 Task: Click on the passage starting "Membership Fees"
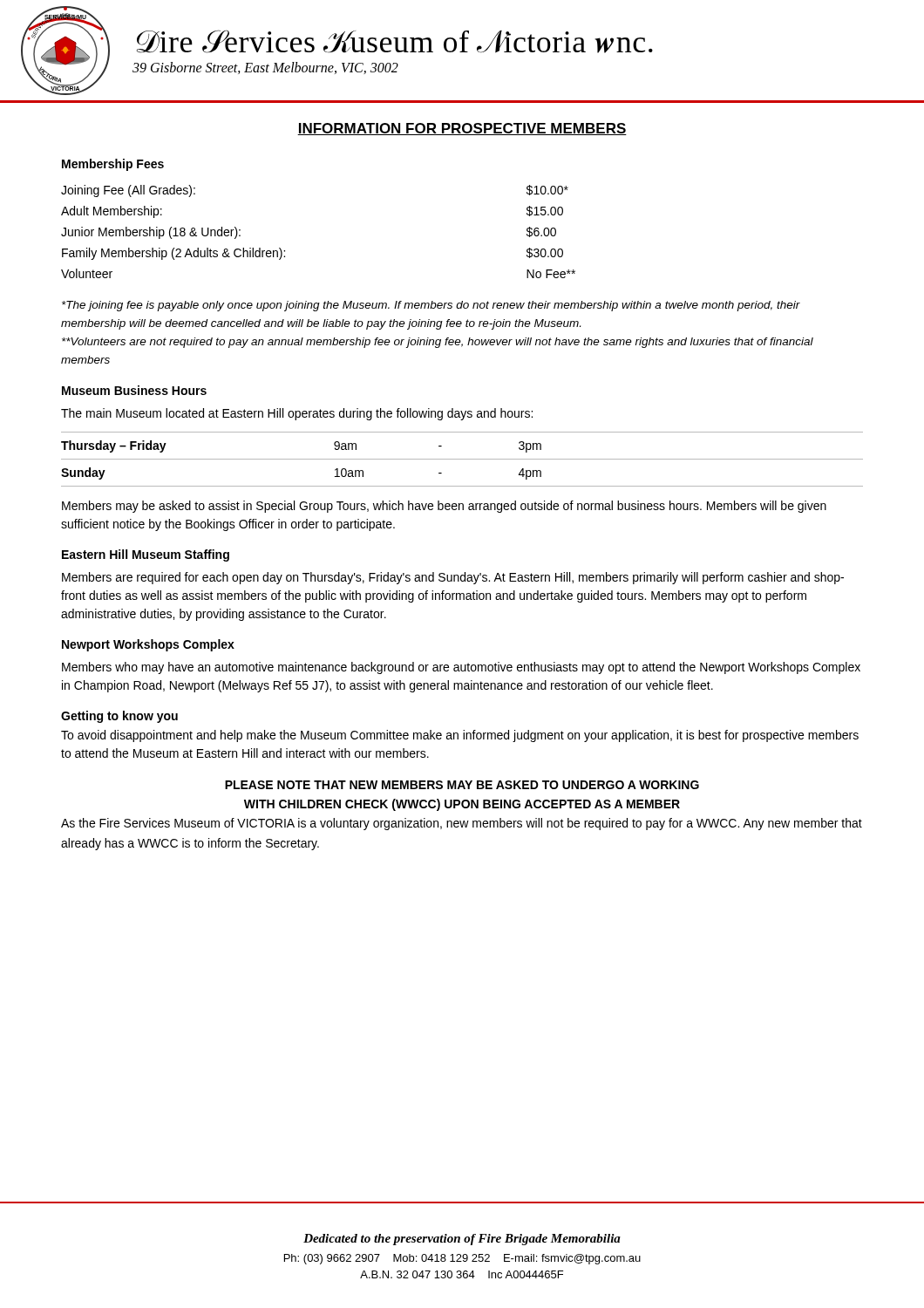point(113,164)
